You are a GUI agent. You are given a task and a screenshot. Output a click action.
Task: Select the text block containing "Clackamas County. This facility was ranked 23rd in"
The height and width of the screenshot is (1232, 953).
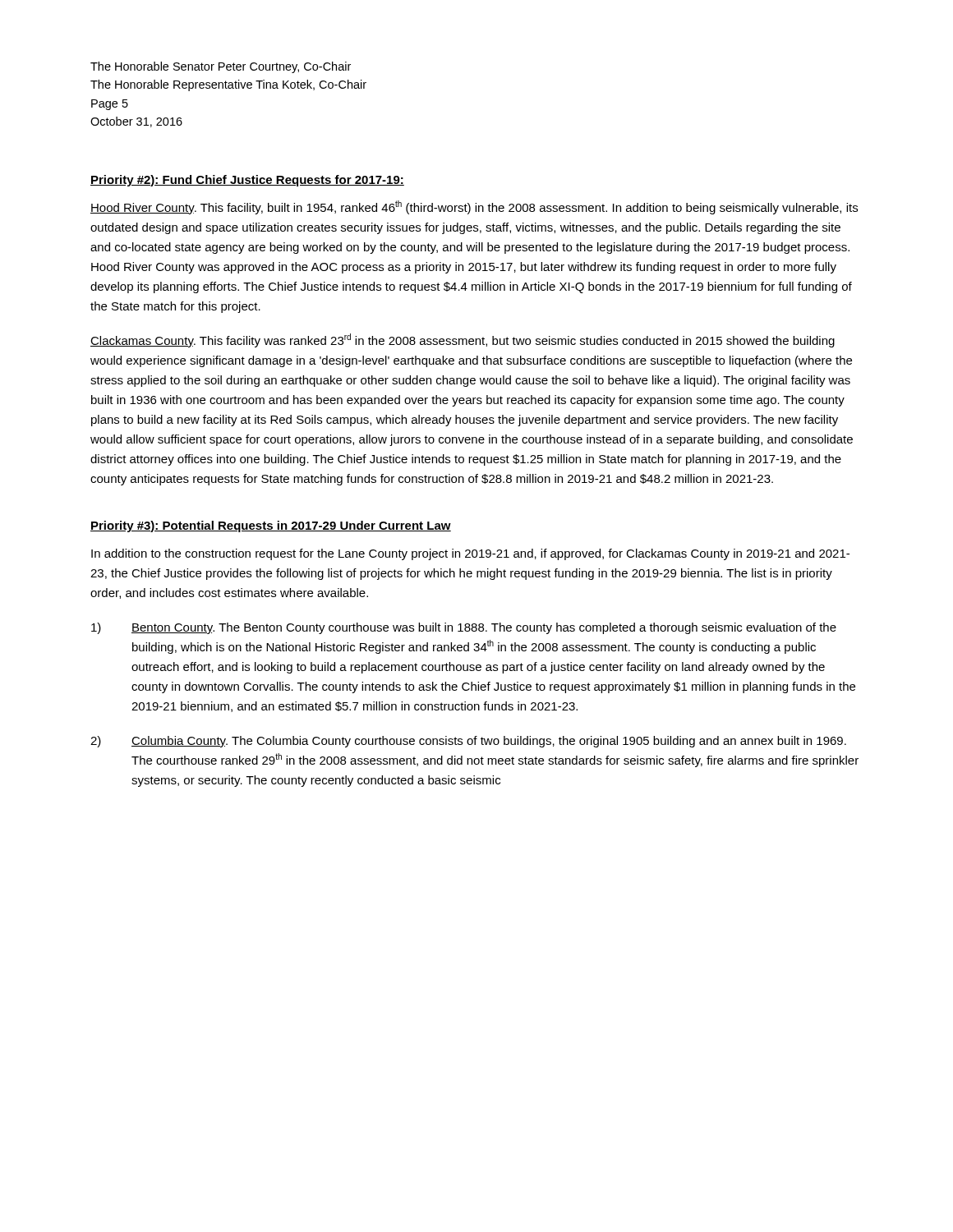tap(472, 409)
